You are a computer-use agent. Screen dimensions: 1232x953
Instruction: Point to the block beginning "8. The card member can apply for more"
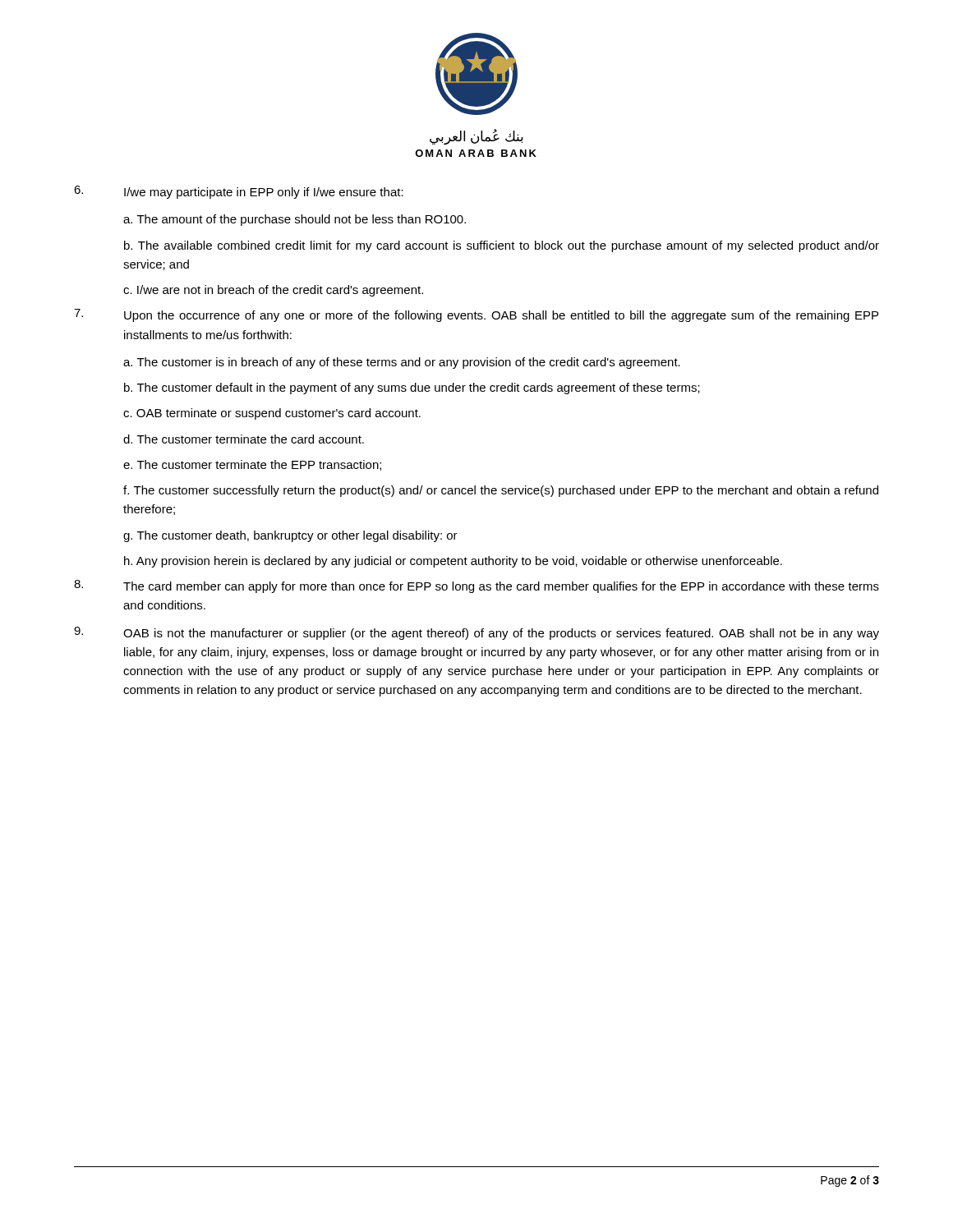476,596
